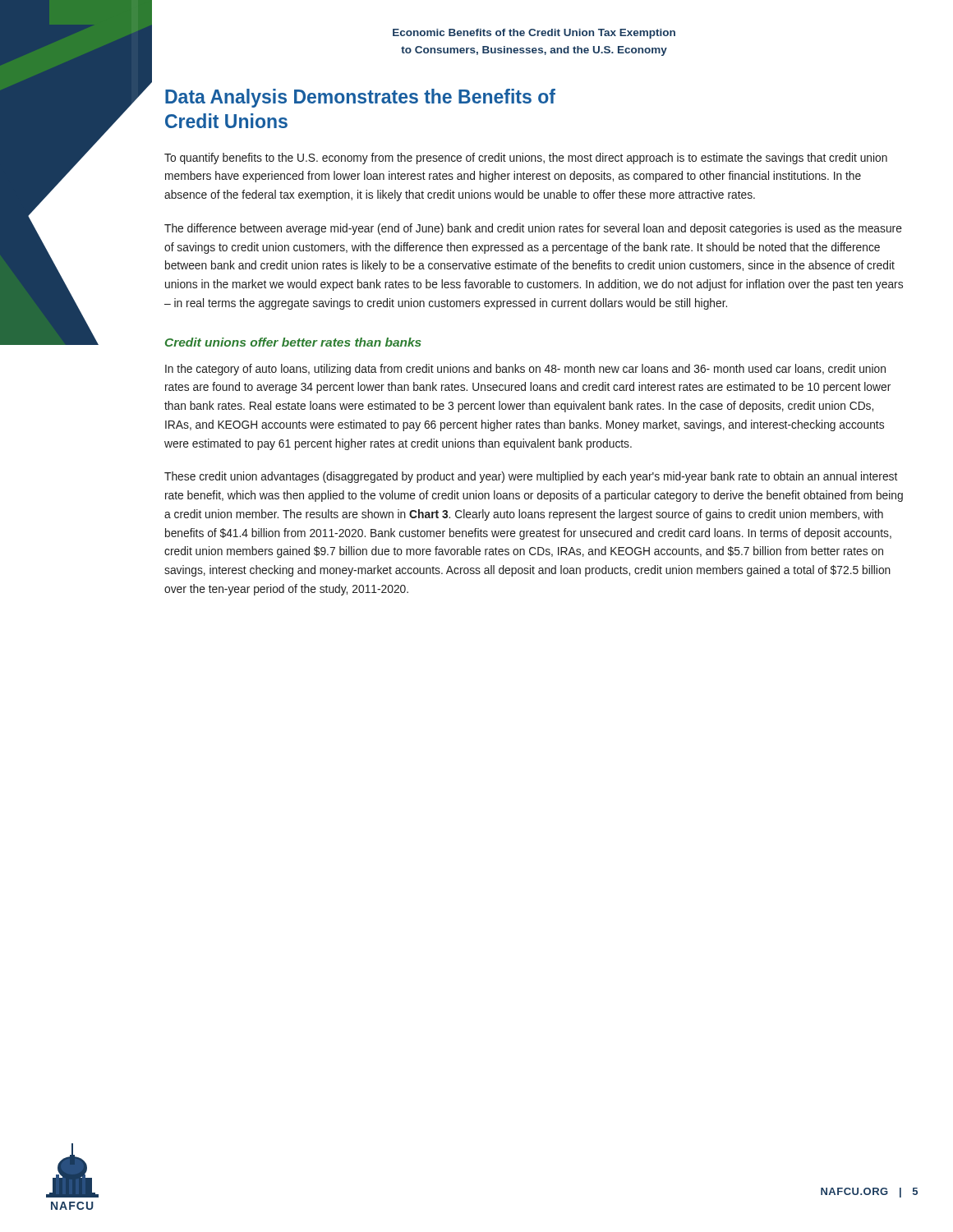Select the passage starting "Data Analysis Demonstrates the Benefits ofCredit Unions"
Image resolution: width=953 pixels, height=1232 pixels.
pyautogui.click(x=534, y=110)
